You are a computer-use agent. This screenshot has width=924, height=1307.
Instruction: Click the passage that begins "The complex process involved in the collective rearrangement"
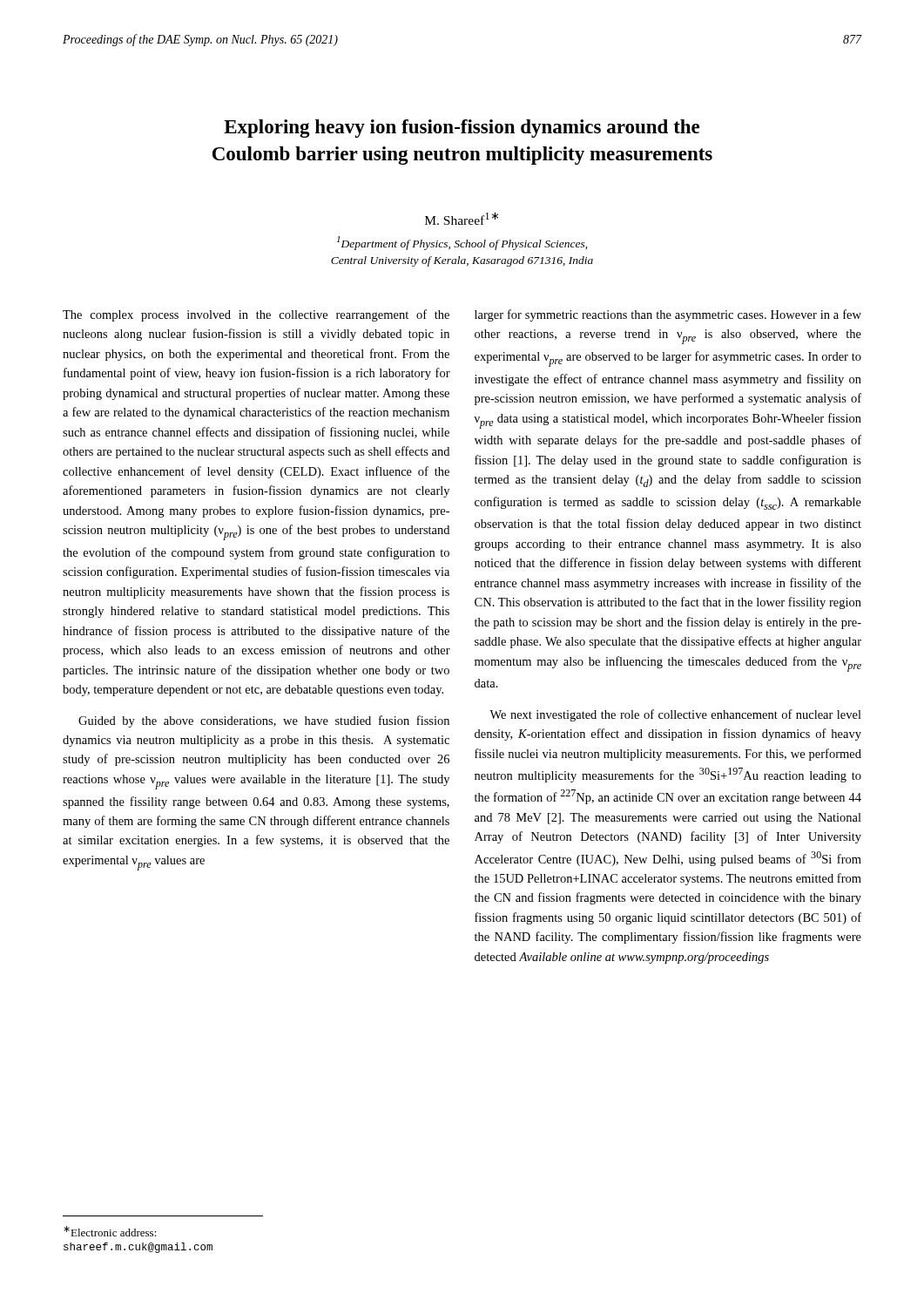tap(256, 589)
